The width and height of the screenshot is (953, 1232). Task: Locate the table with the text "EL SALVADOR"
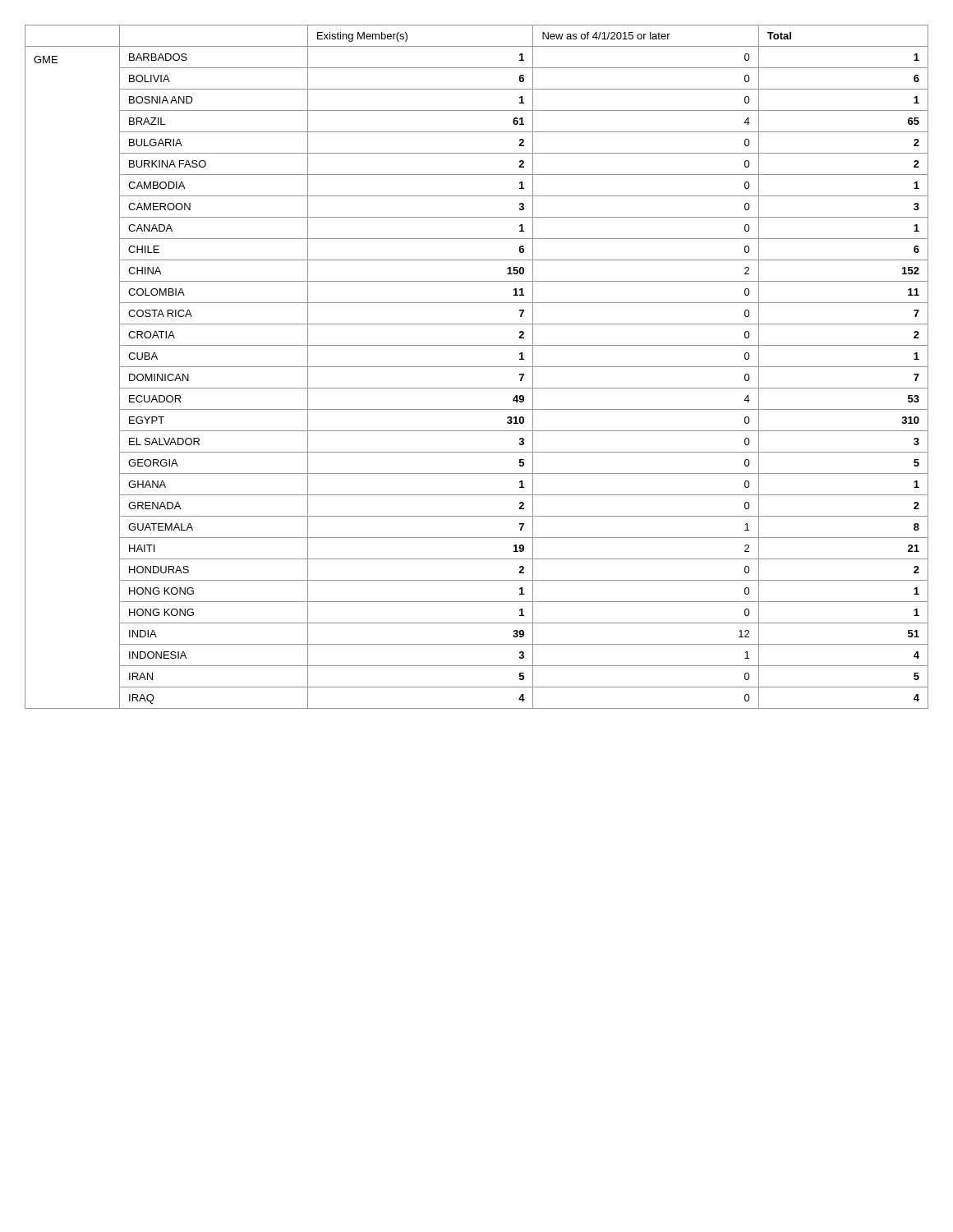(476, 367)
